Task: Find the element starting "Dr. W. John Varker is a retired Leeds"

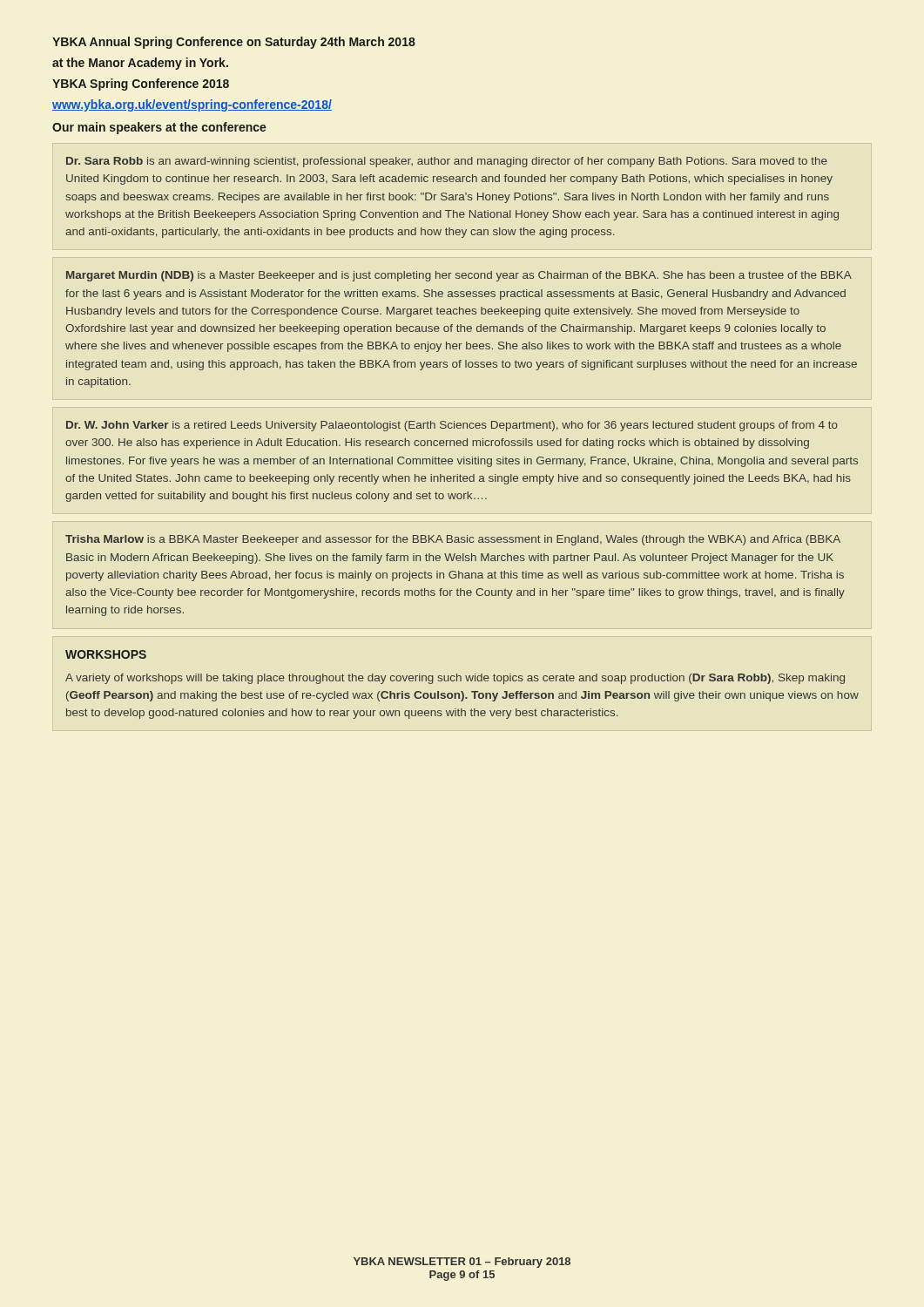Action: [462, 460]
